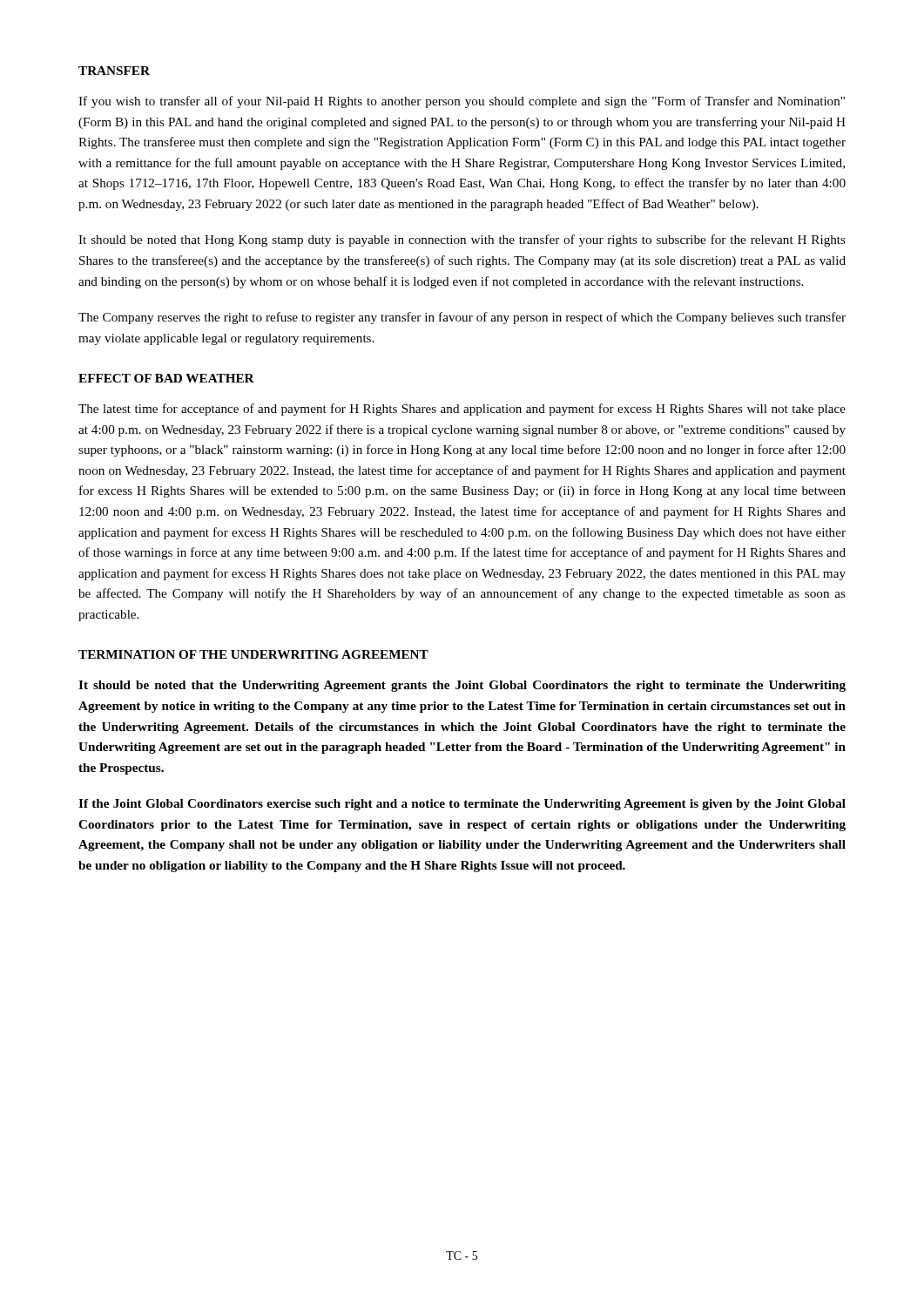
Task: Click on the element starting "The latest time for acceptance of"
Action: [x=462, y=511]
